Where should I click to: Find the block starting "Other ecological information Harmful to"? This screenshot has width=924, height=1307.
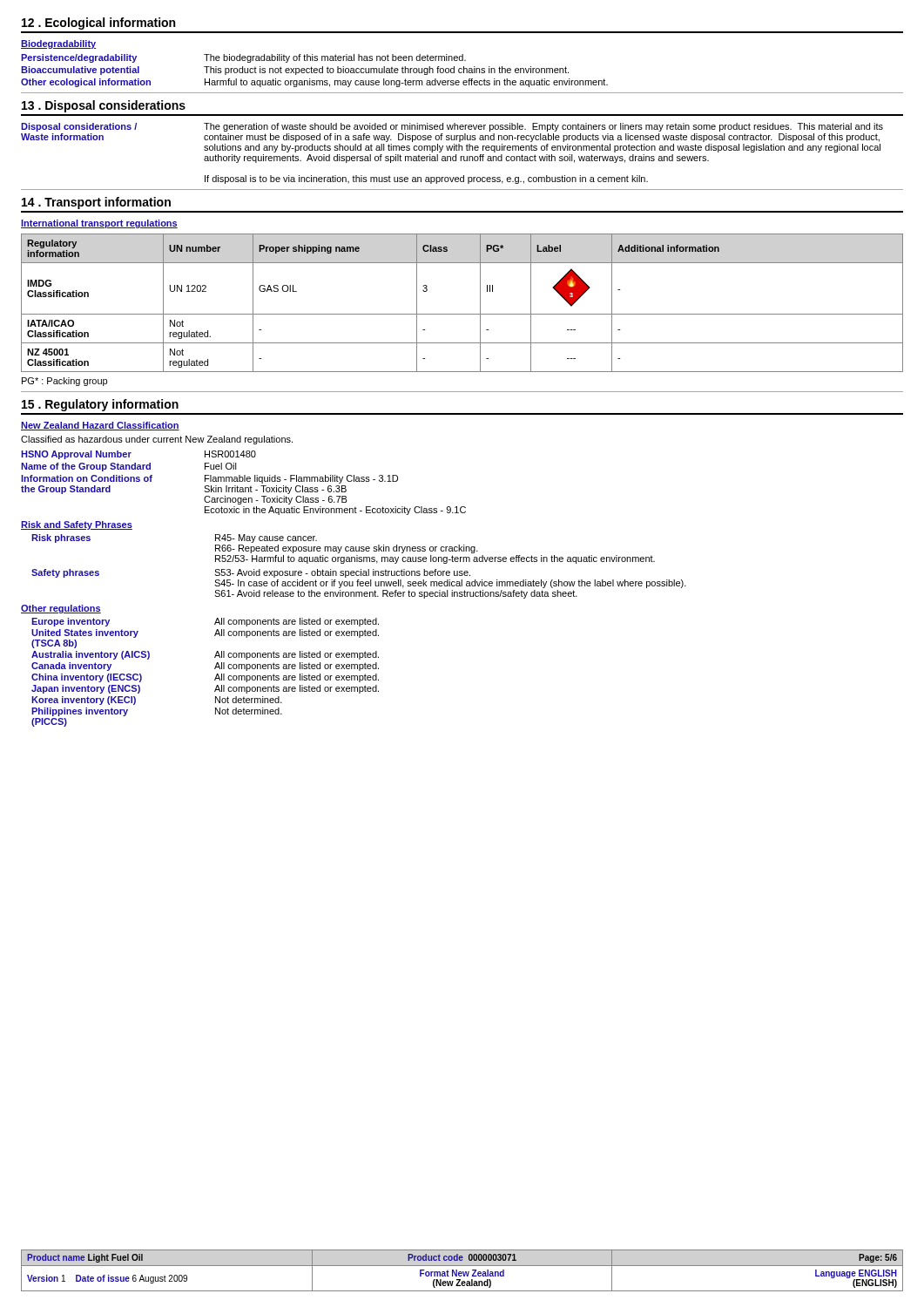(x=462, y=82)
